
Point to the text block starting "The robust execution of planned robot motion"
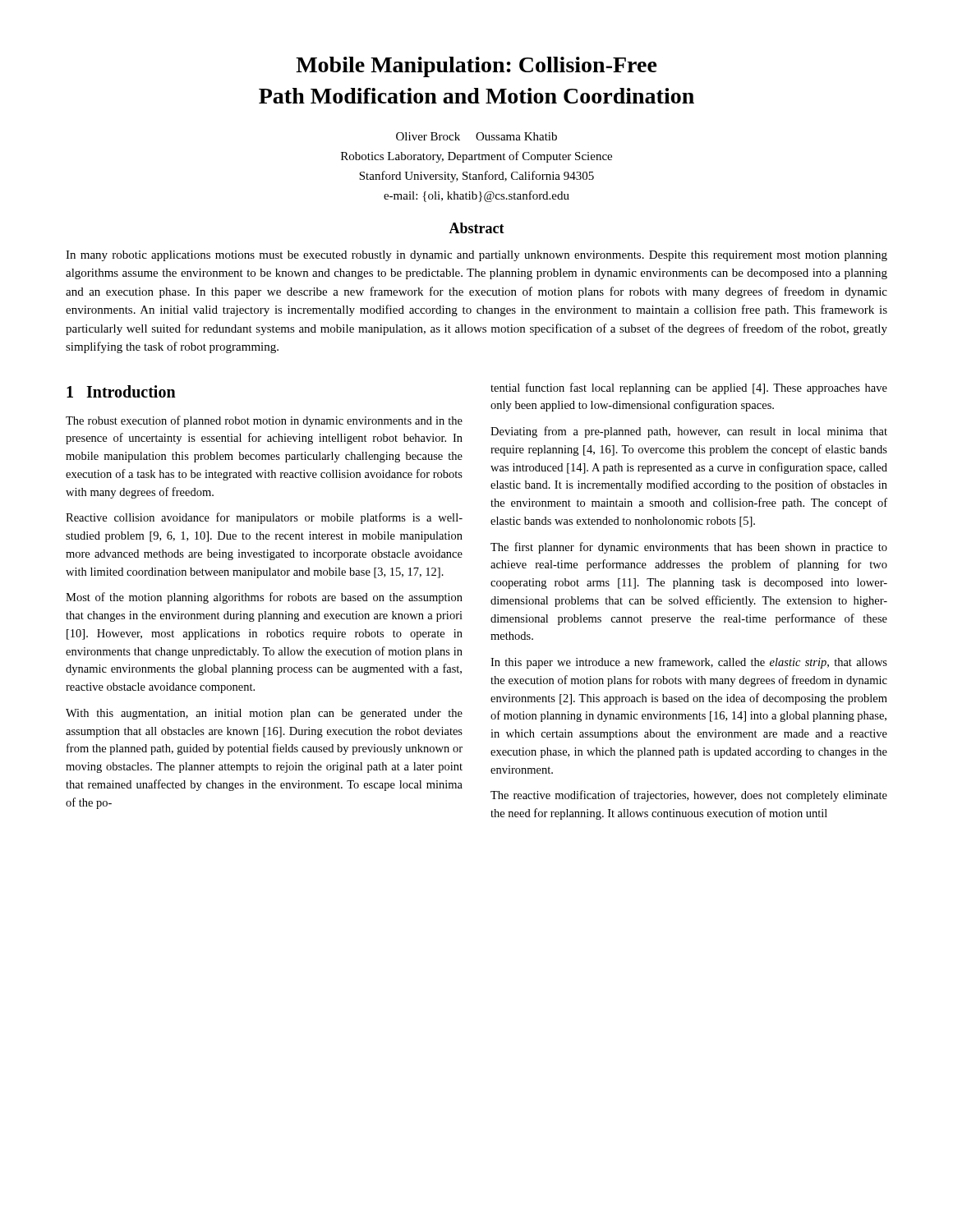(x=264, y=612)
